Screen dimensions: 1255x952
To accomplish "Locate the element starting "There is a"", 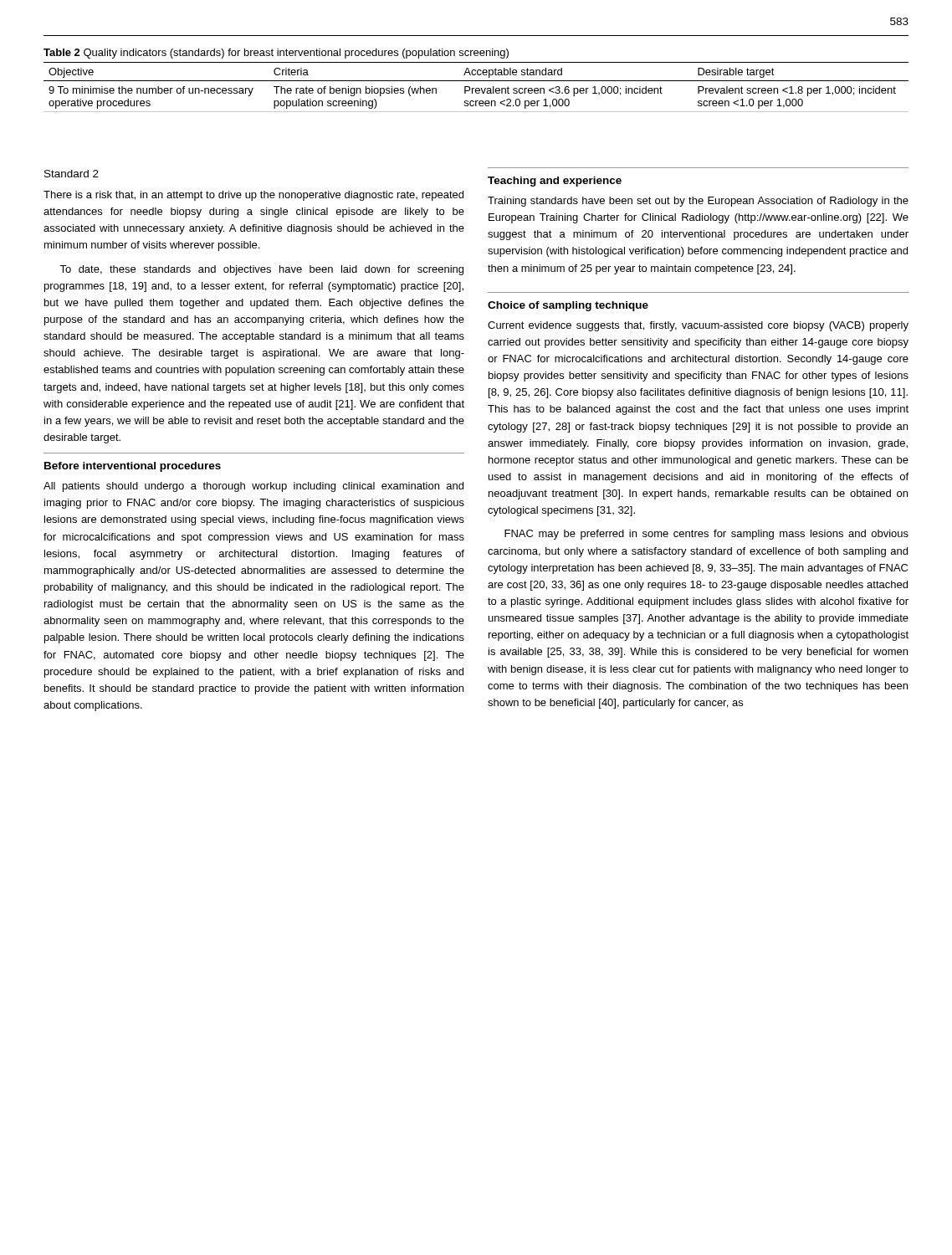I will pyautogui.click(x=254, y=316).
